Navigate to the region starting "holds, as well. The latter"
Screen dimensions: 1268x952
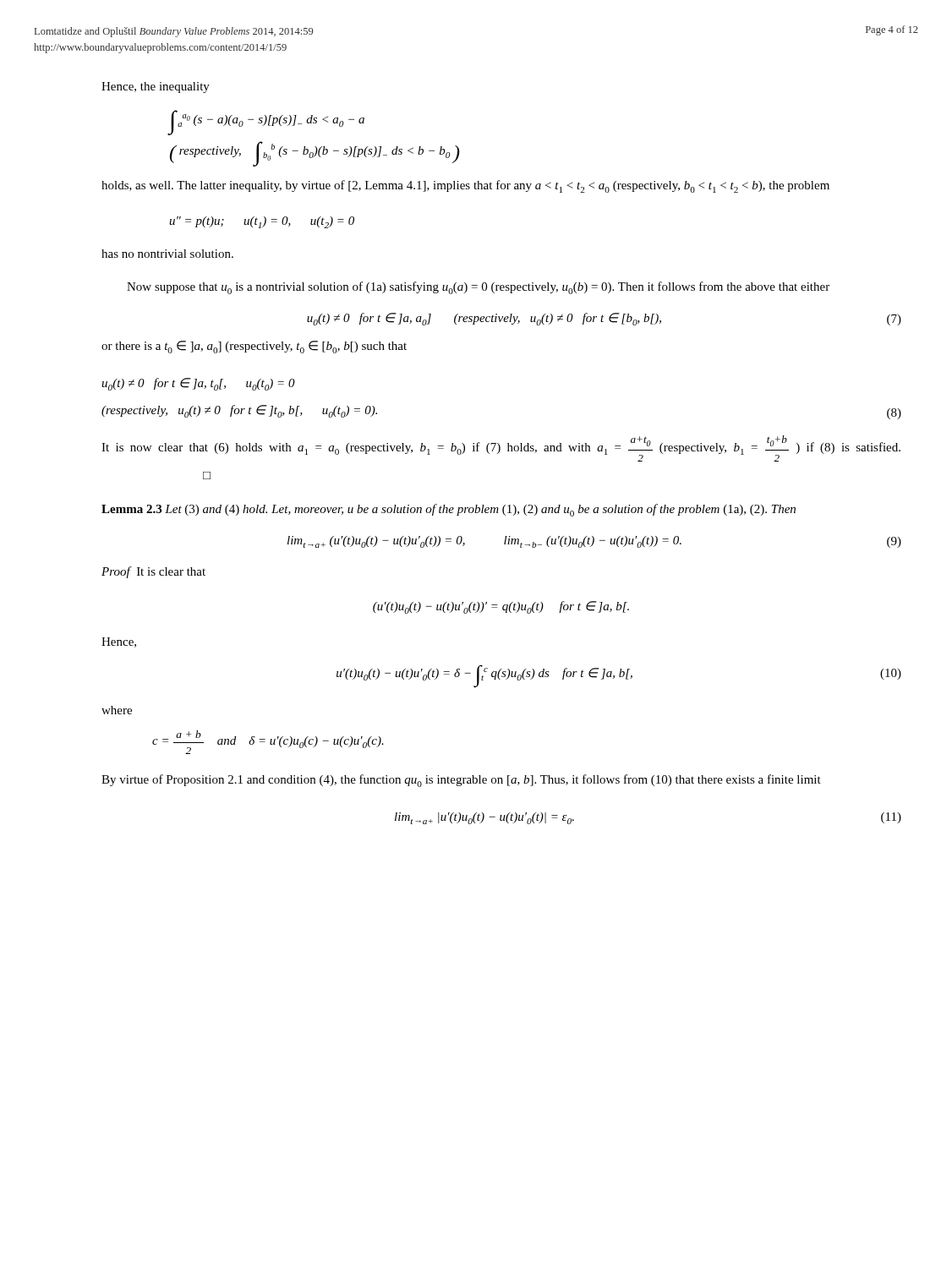point(466,187)
